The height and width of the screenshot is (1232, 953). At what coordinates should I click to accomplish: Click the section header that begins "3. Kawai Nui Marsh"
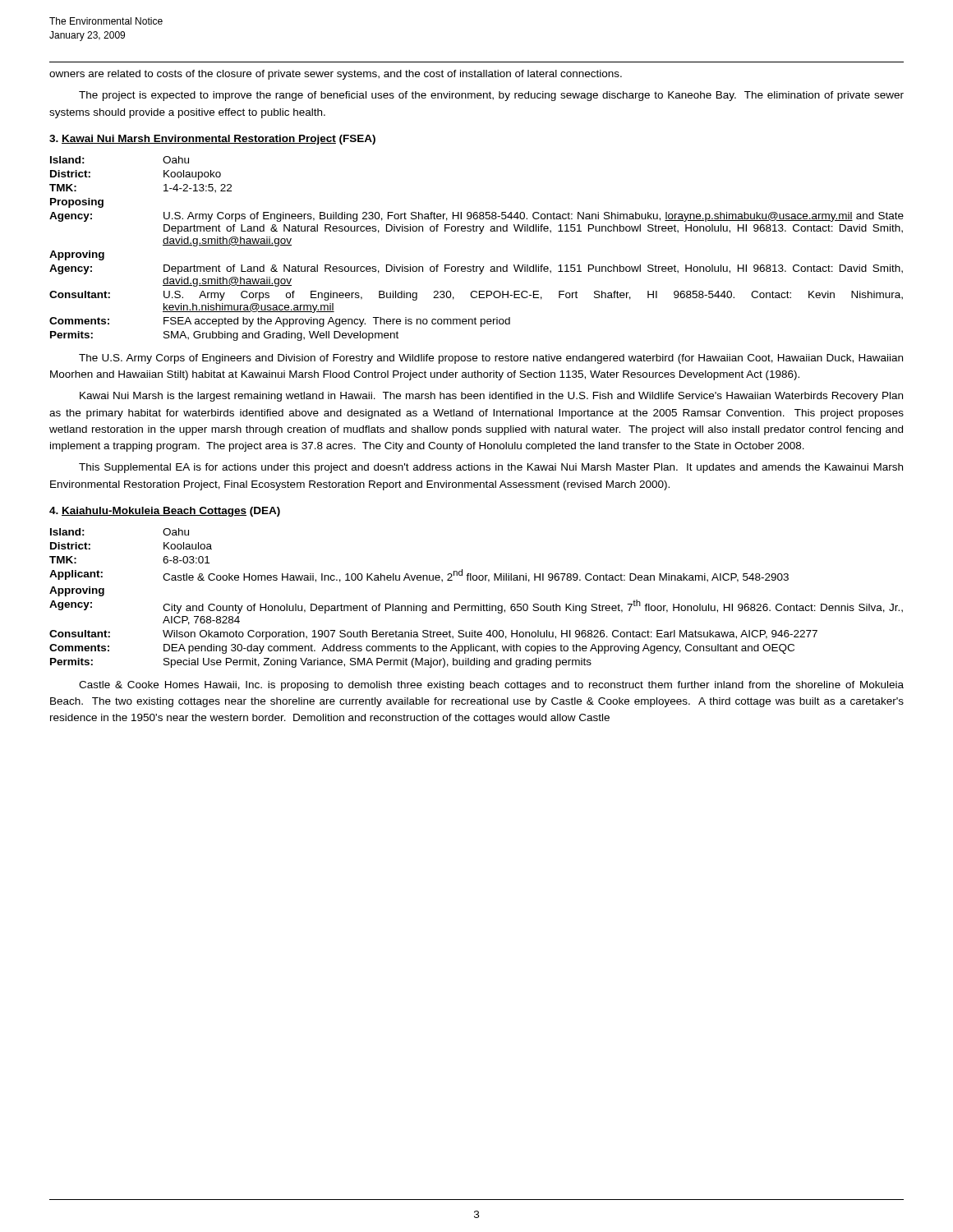click(x=213, y=138)
